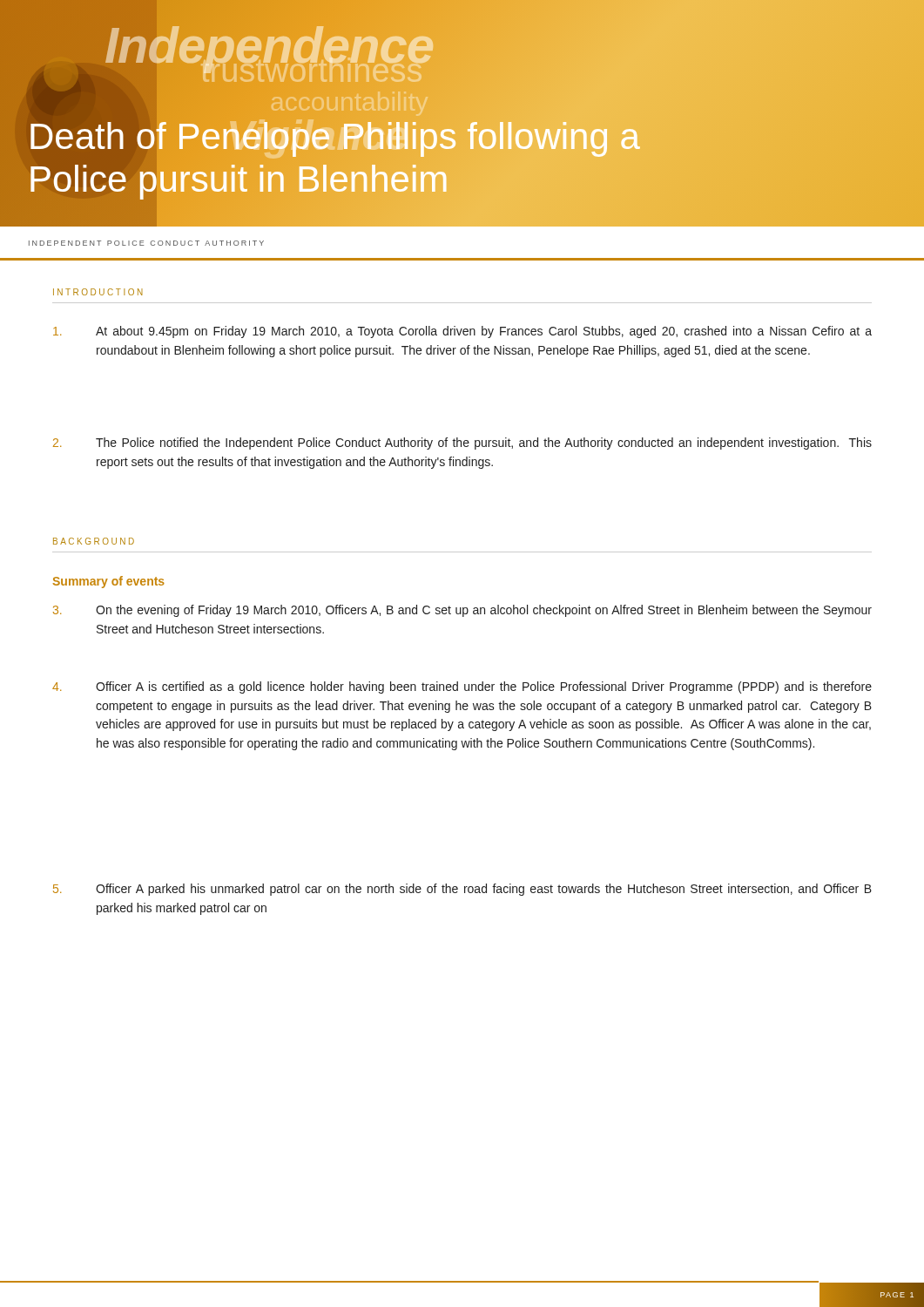Image resolution: width=924 pixels, height=1307 pixels.
Task: Select the passage starting "At about 9.45pm on"
Action: (462, 341)
